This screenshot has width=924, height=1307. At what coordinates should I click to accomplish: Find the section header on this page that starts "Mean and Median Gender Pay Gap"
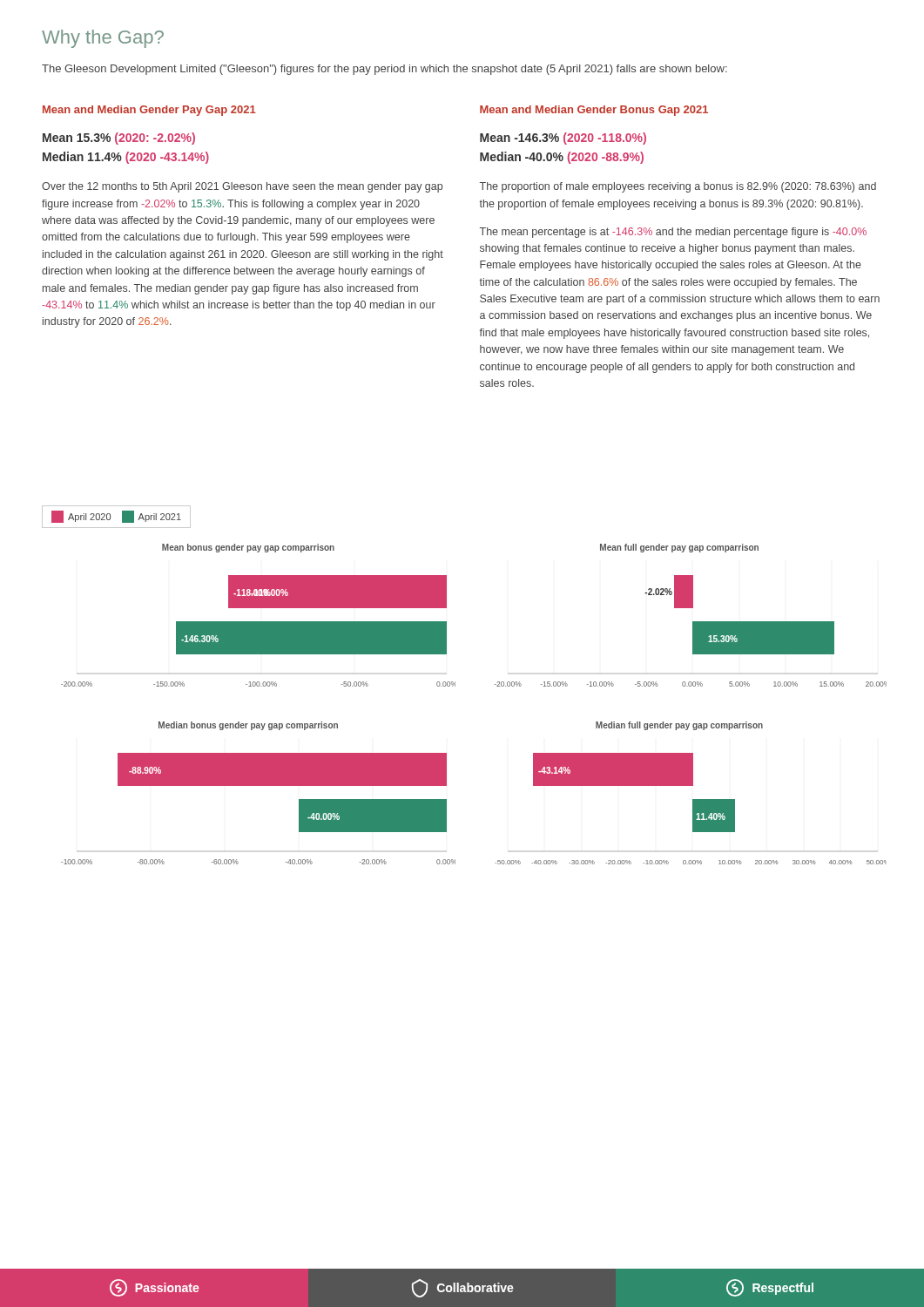pyautogui.click(x=243, y=109)
